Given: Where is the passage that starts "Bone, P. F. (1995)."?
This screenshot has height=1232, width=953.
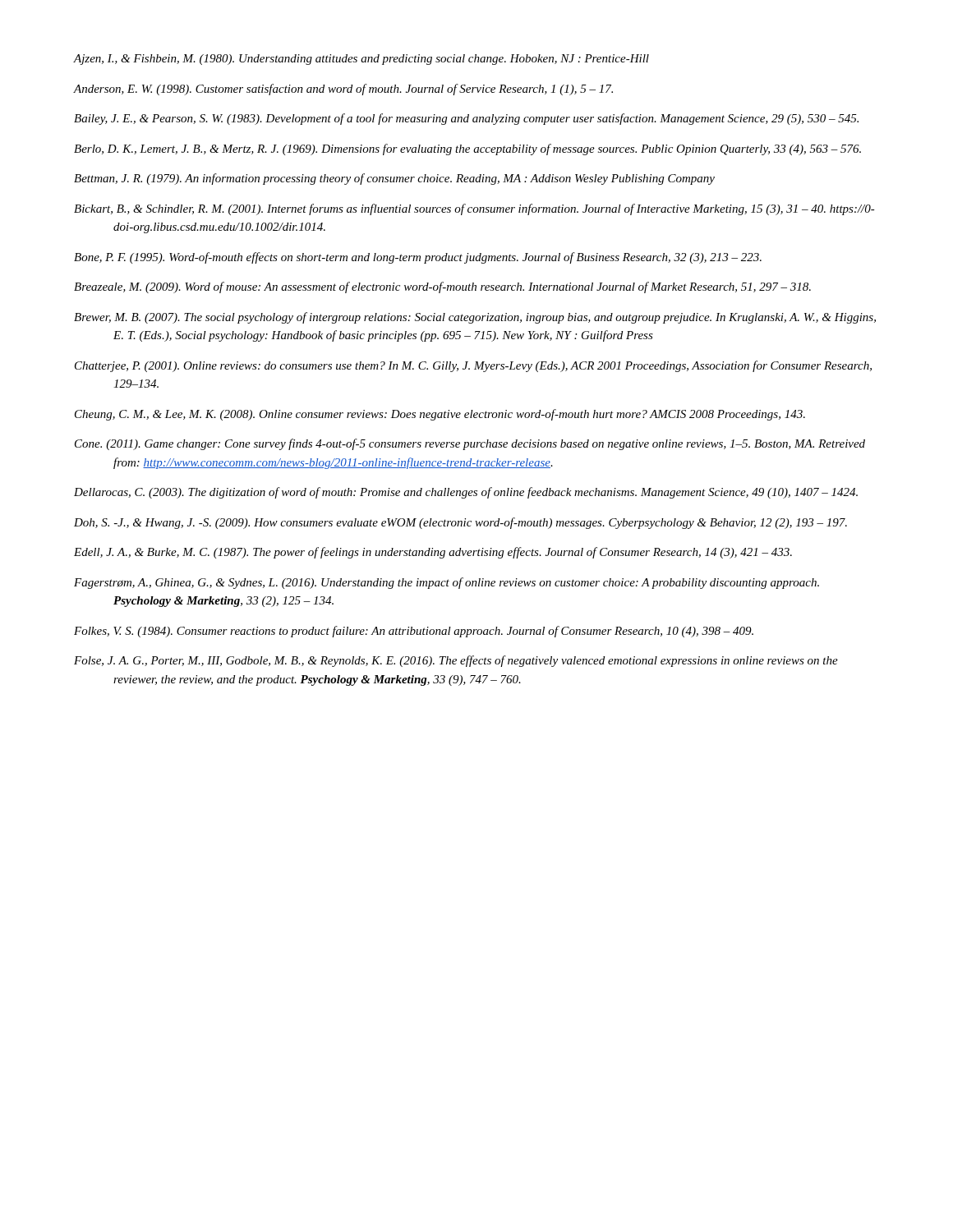Looking at the screenshot, I should [x=418, y=257].
